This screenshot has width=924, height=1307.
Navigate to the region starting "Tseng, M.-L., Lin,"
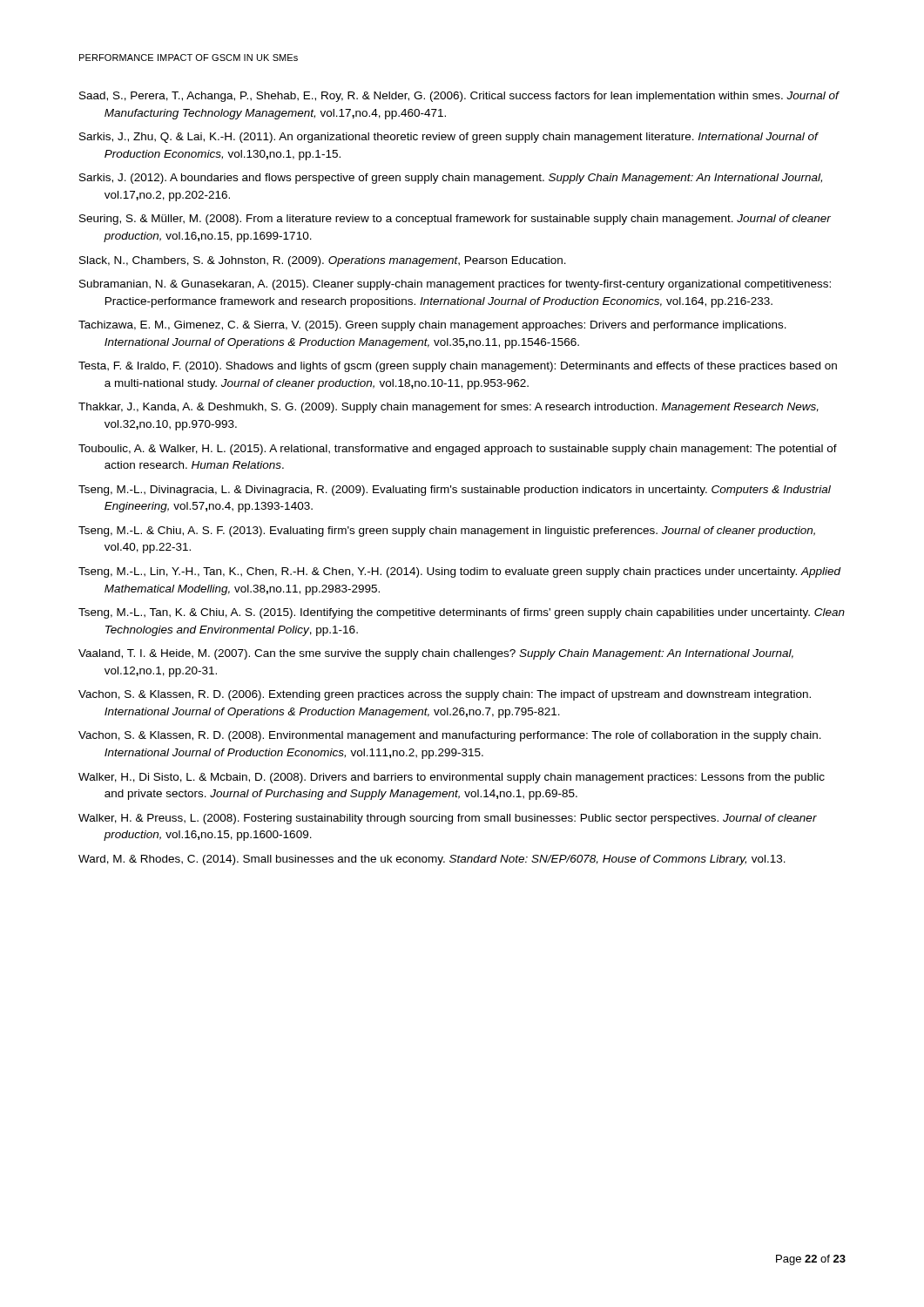tap(459, 580)
